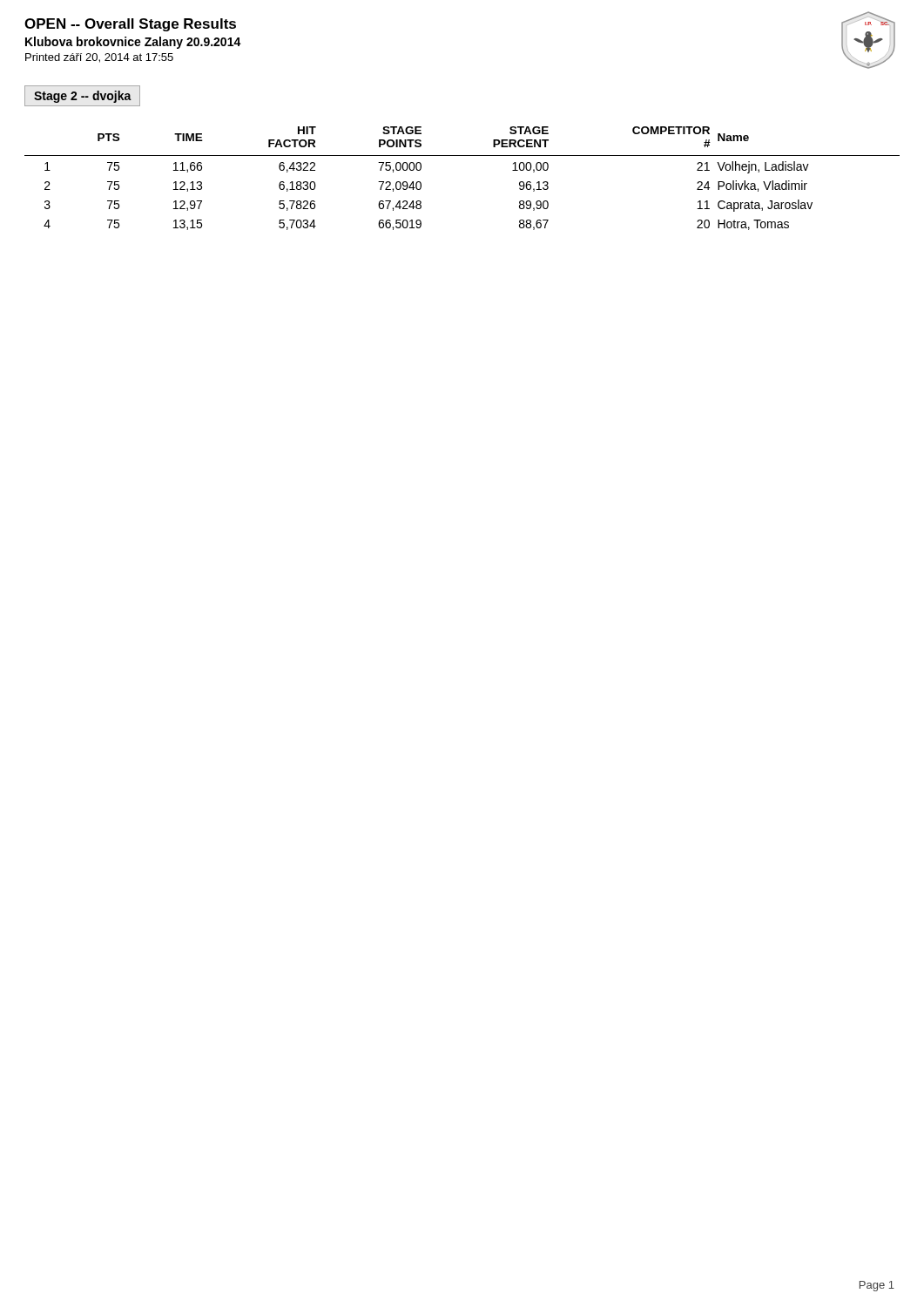Image resolution: width=924 pixels, height=1307 pixels.
Task: Click on the logo
Action: (868, 40)
